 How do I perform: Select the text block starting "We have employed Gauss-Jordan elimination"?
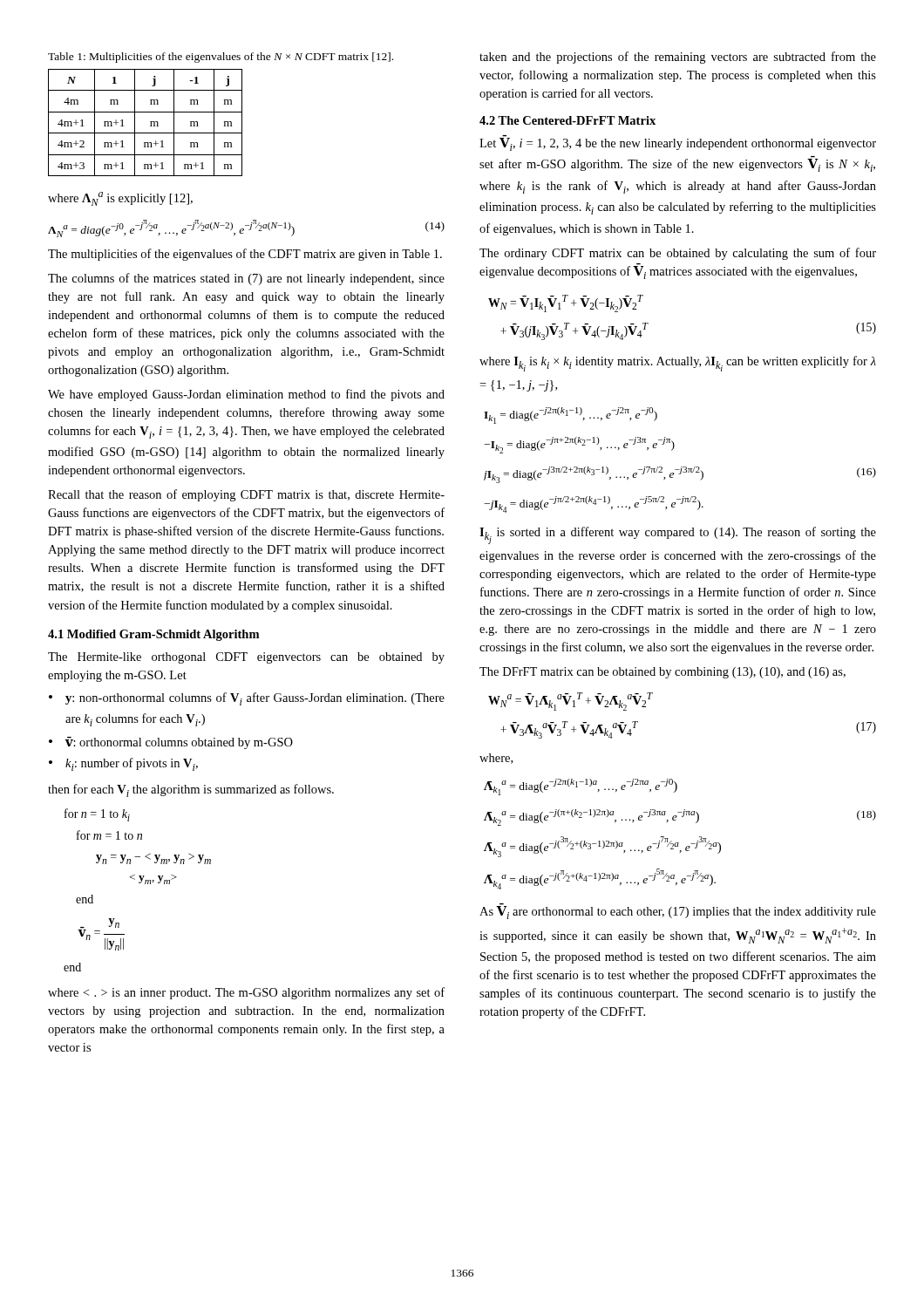[x=246, y=432]
